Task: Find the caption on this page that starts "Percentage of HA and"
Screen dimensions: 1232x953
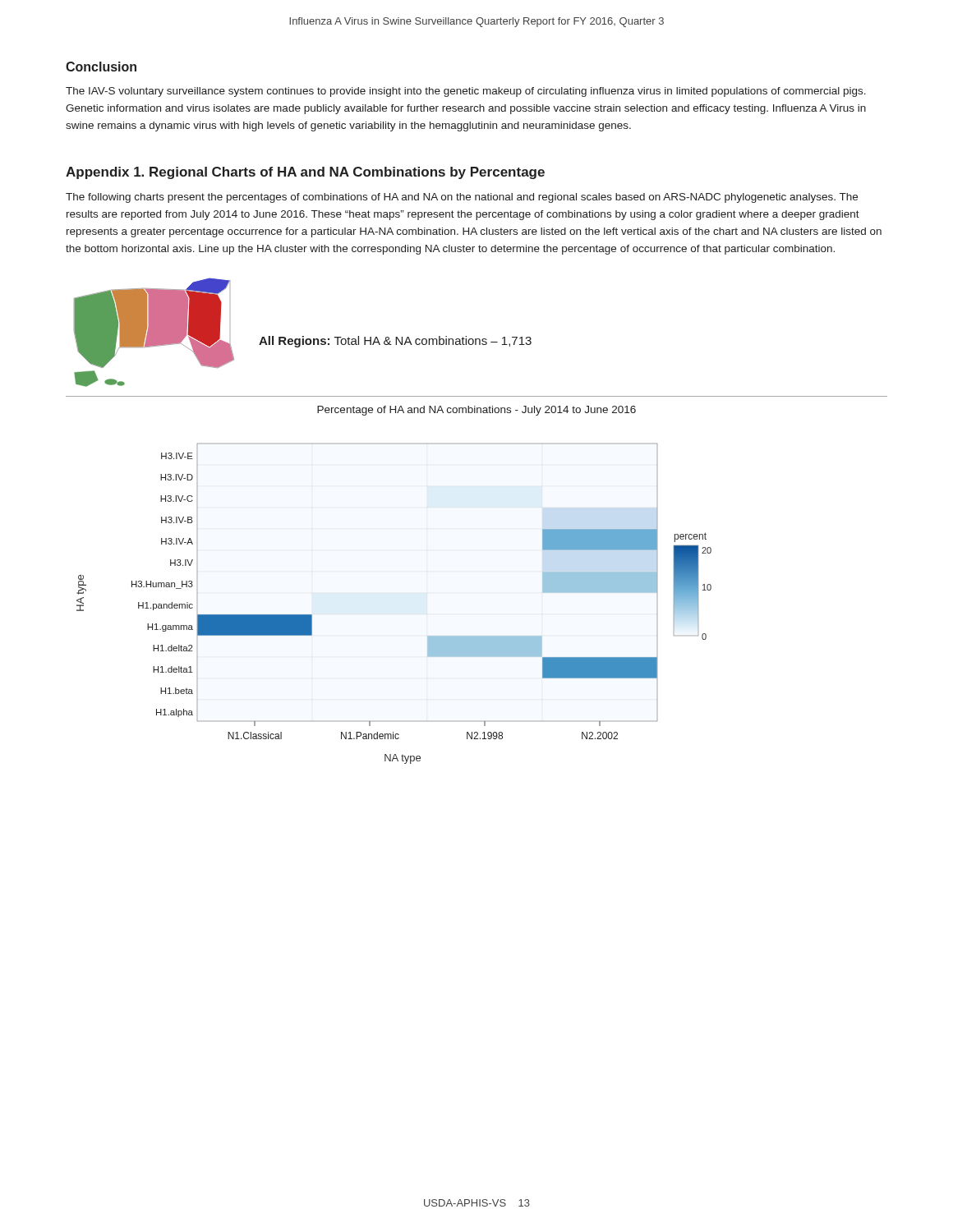Action: point(476,410)
